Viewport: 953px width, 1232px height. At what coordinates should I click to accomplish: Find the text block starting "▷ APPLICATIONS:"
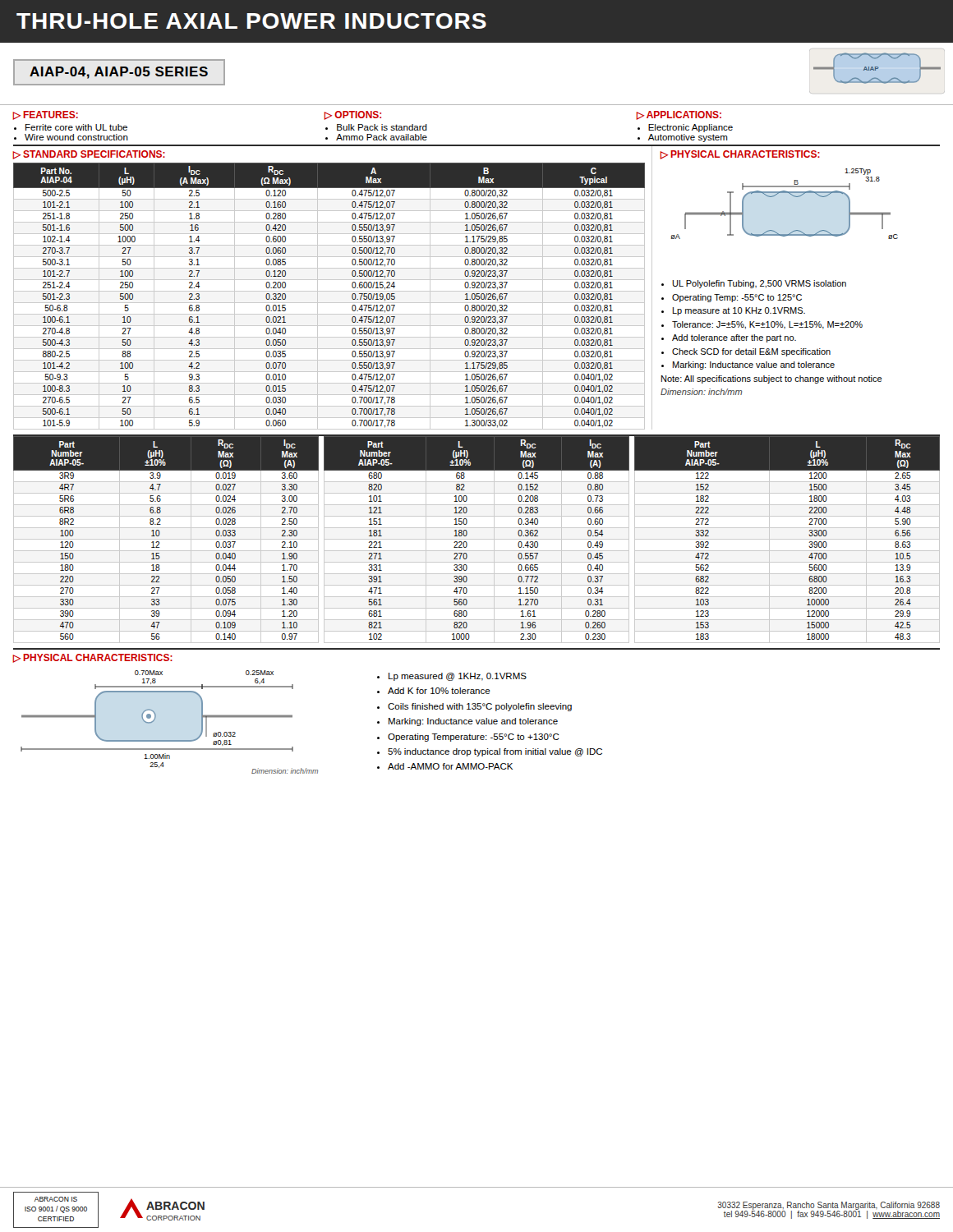(679, 115)
